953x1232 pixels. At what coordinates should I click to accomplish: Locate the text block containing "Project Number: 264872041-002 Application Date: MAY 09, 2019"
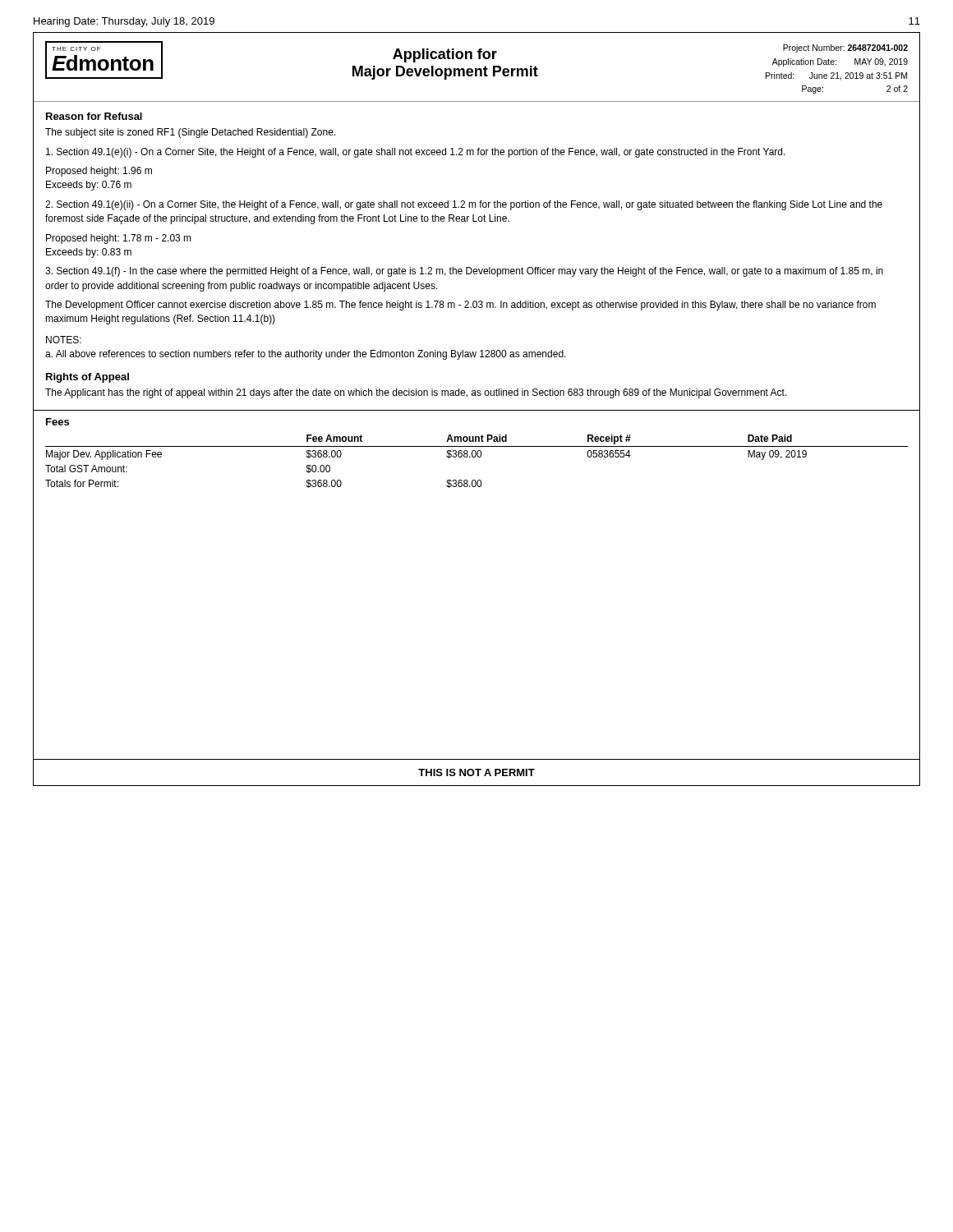pyautogui.click(x=836, y=68)
